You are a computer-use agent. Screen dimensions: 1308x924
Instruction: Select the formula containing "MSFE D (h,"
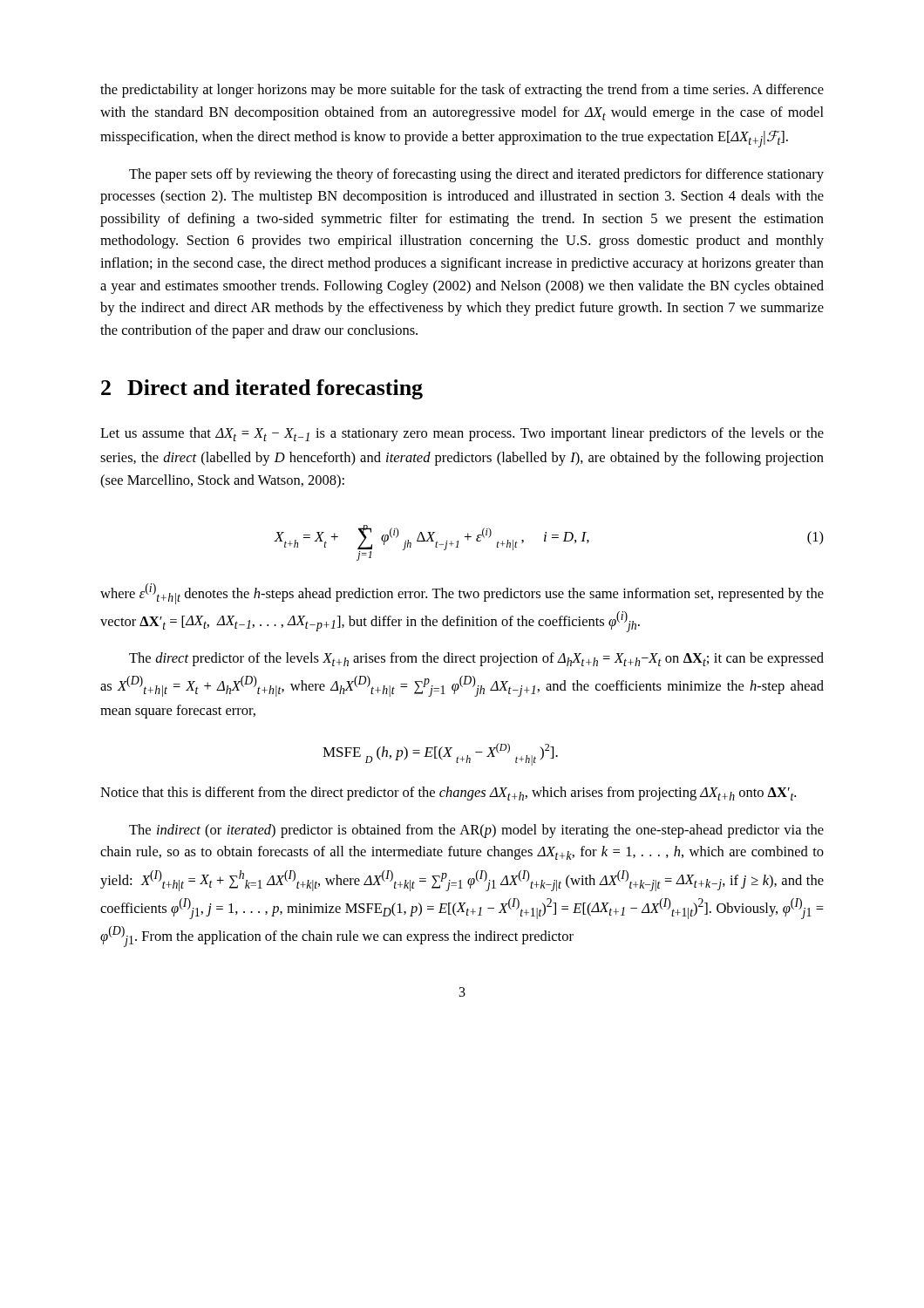click(462, 753)
